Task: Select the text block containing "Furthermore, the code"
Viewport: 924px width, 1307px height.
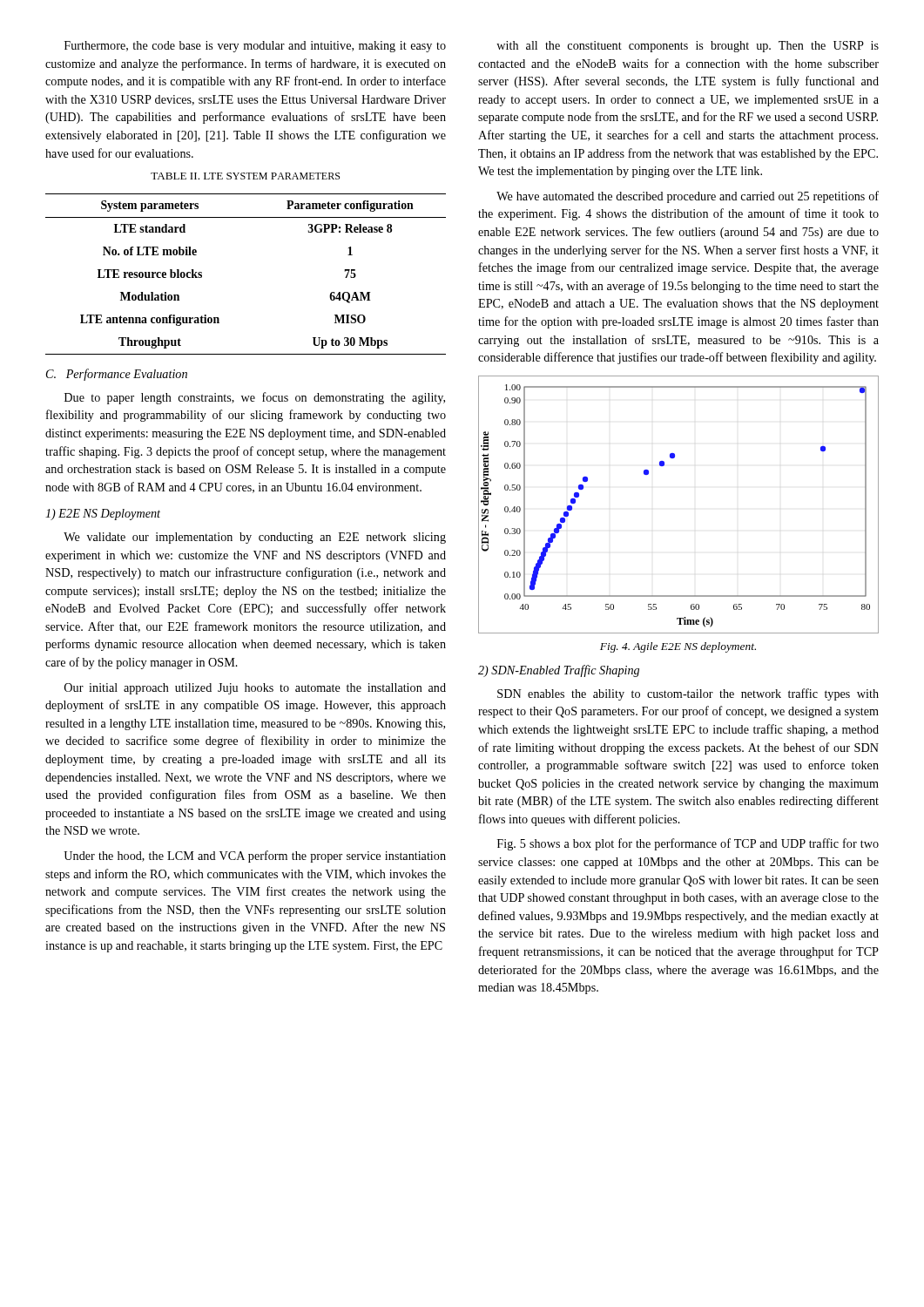Action: [246, 99]
